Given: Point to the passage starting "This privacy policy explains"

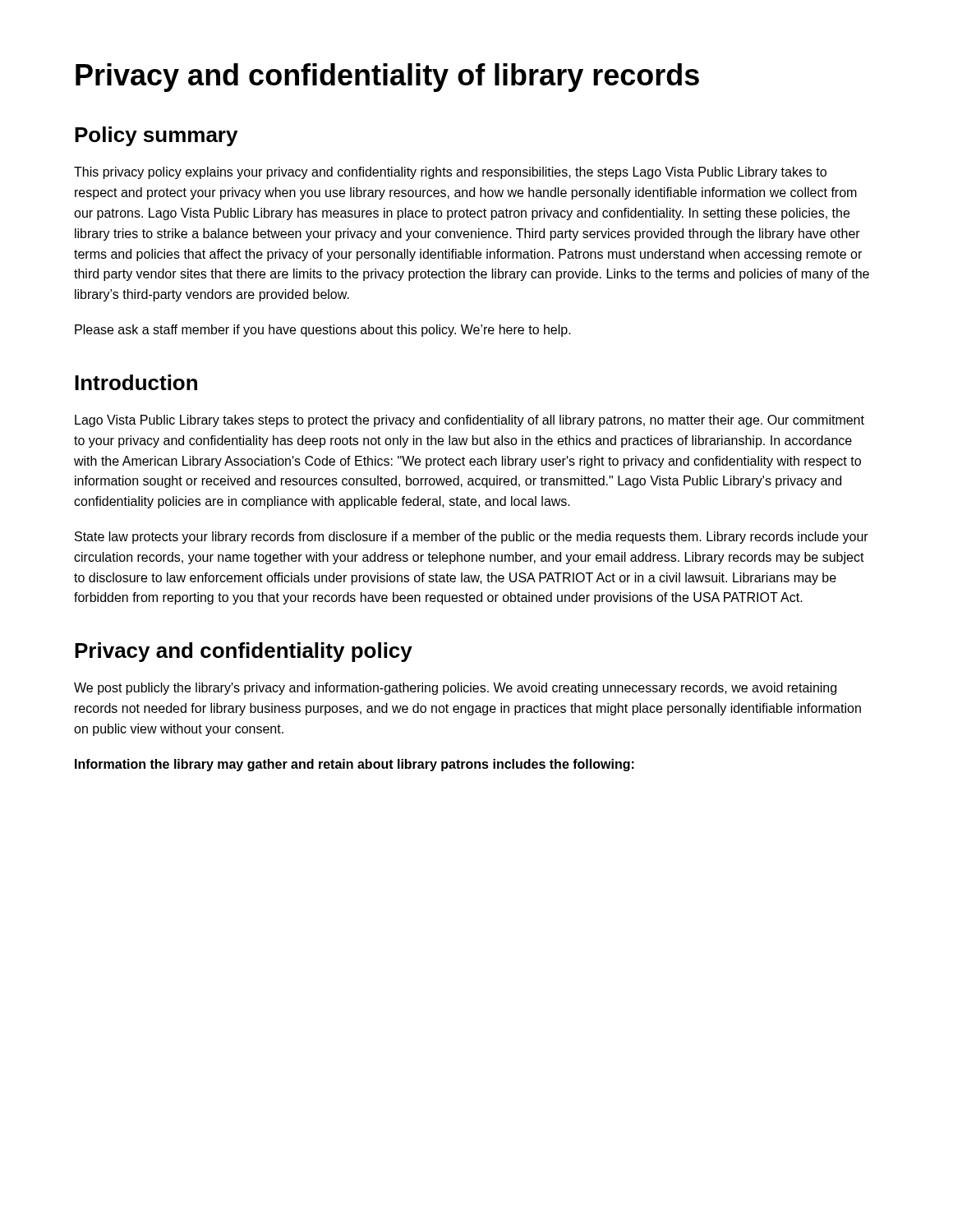Looking at the screenshot, I should [x=472, y=233].
